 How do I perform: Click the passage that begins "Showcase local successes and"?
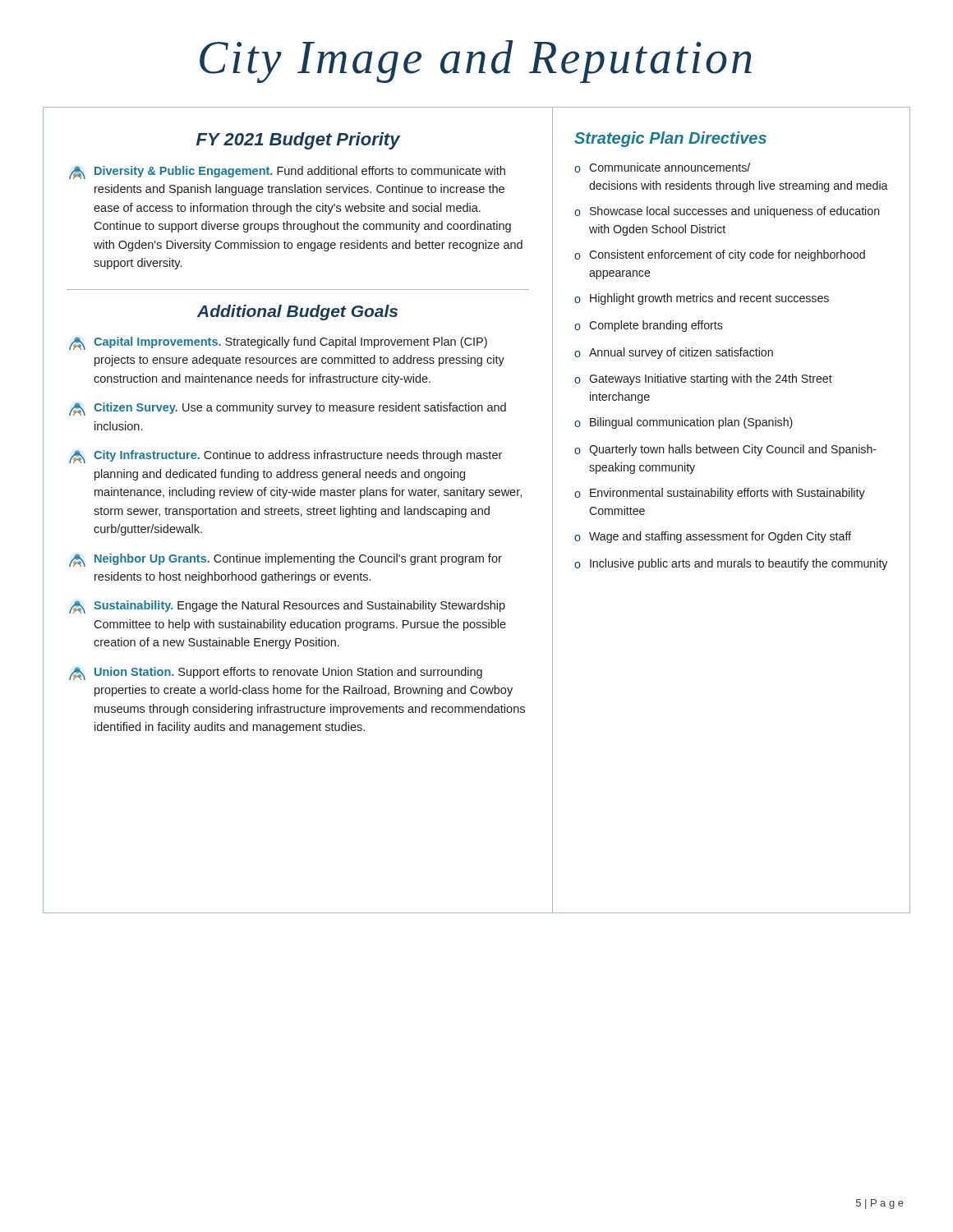(734, 220)
